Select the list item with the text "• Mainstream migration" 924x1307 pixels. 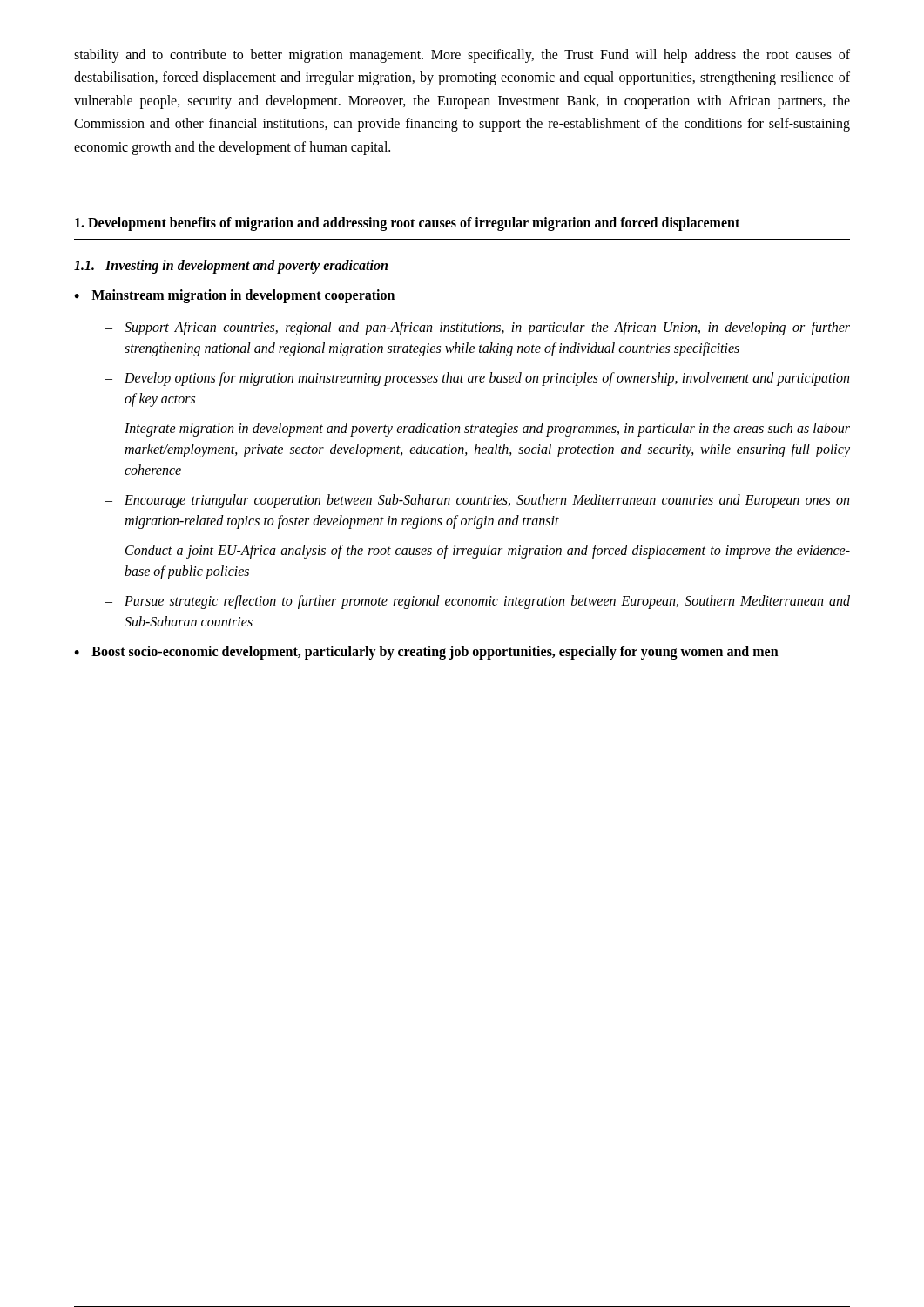(234, 297)
